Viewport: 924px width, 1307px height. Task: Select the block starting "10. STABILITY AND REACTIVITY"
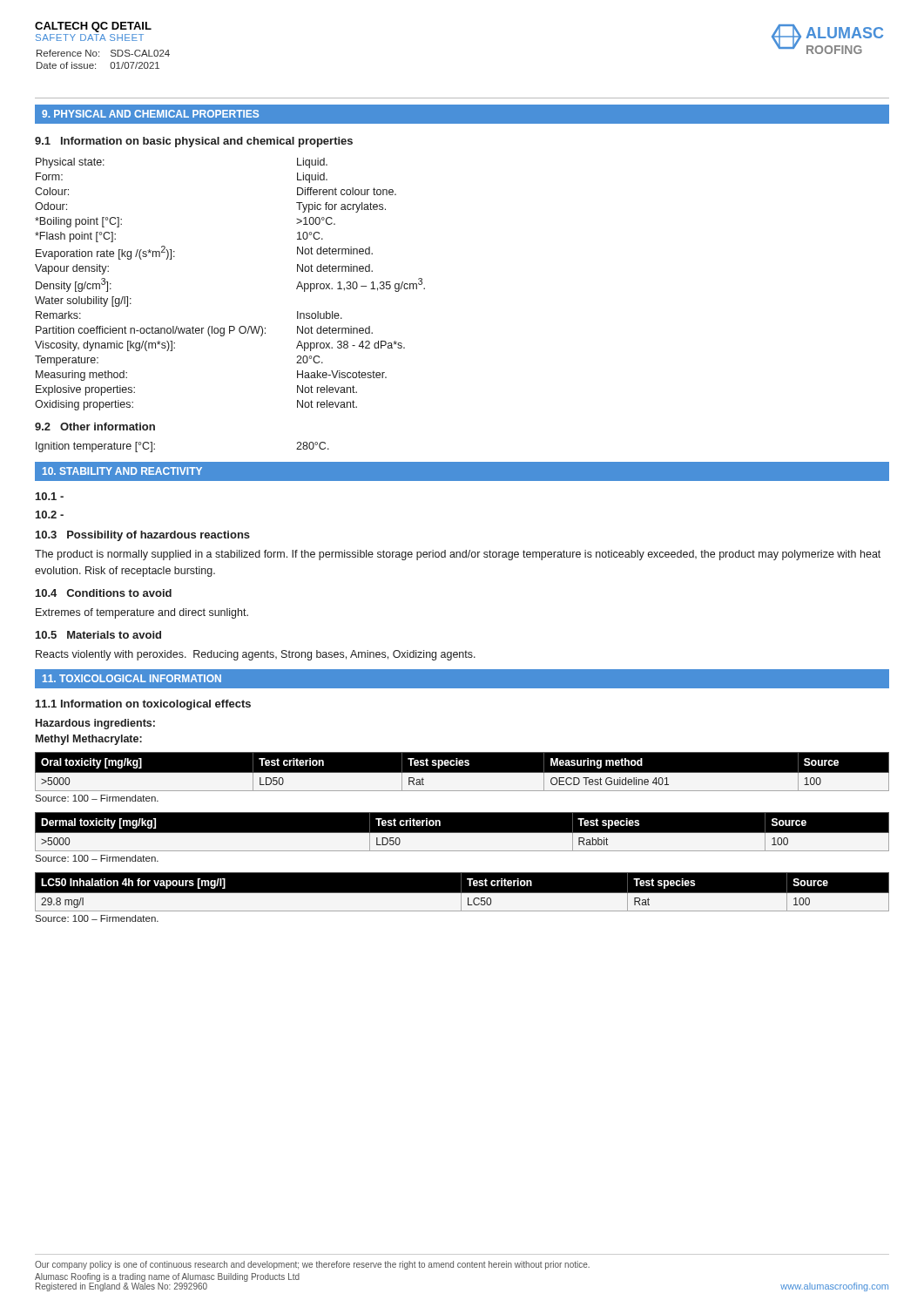122,472
